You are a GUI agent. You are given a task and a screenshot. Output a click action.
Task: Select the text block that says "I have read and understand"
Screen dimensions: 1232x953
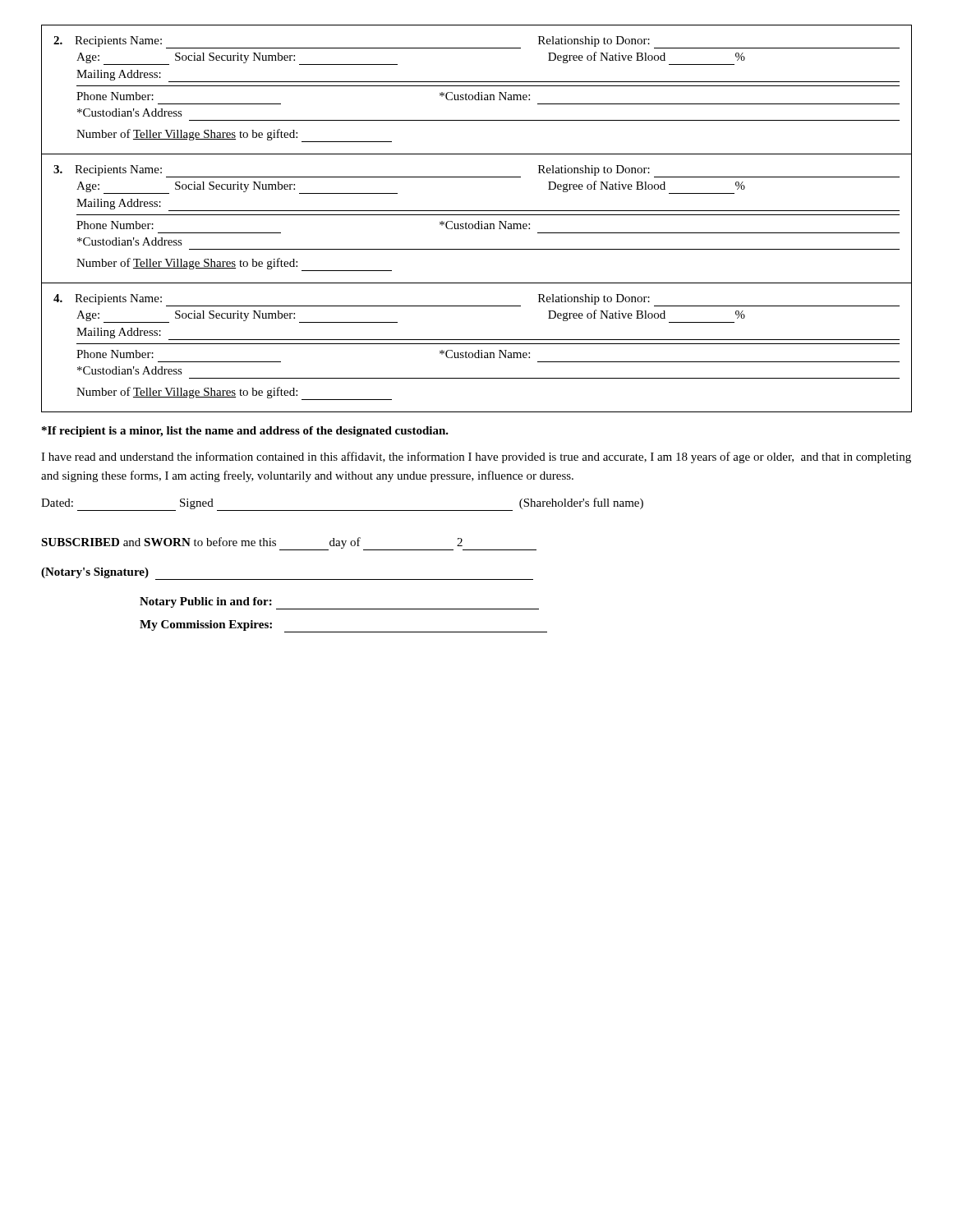pos(476,466)
